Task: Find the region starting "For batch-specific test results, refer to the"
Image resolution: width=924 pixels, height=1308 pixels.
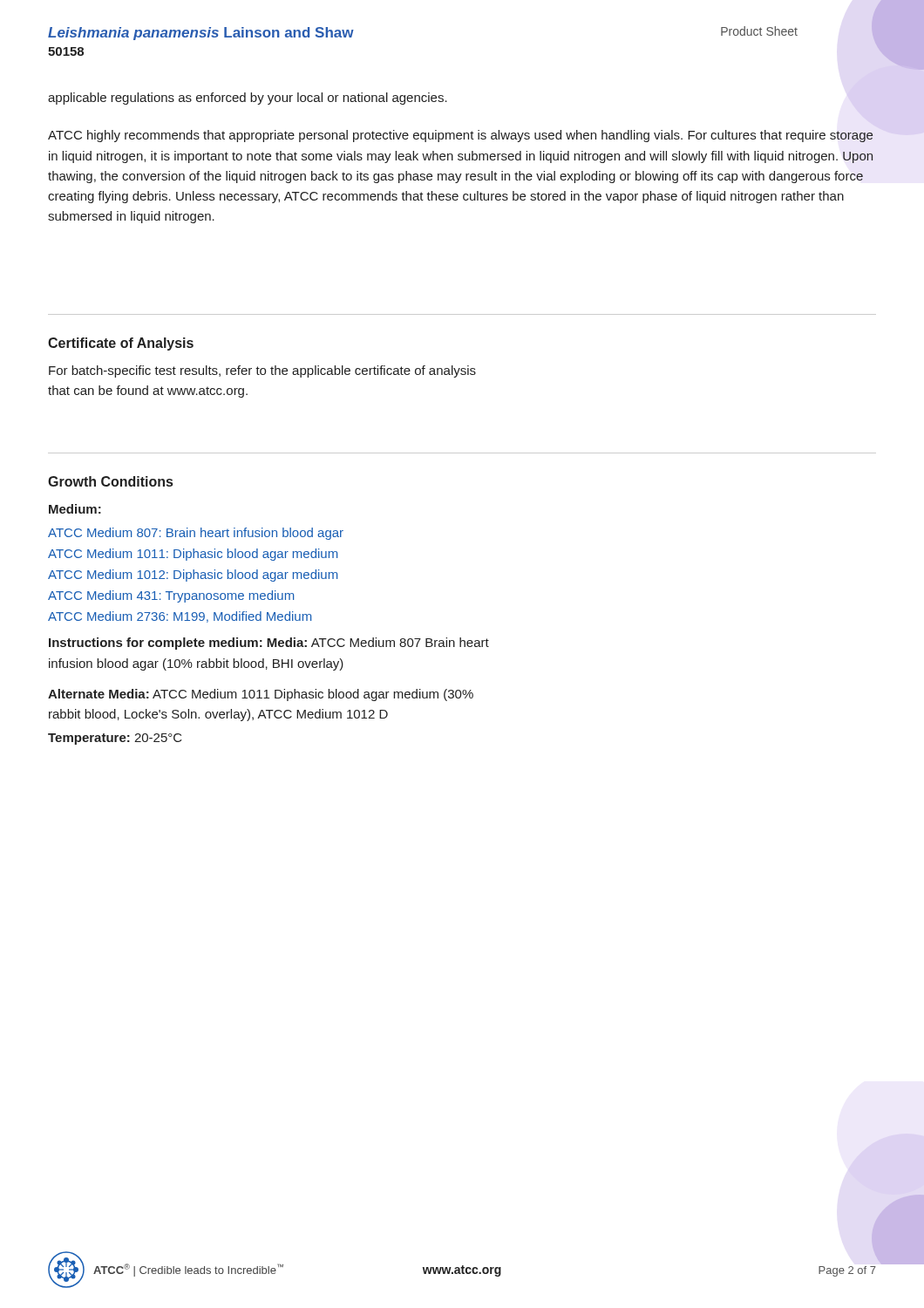Action: click(x=262, y=380)
